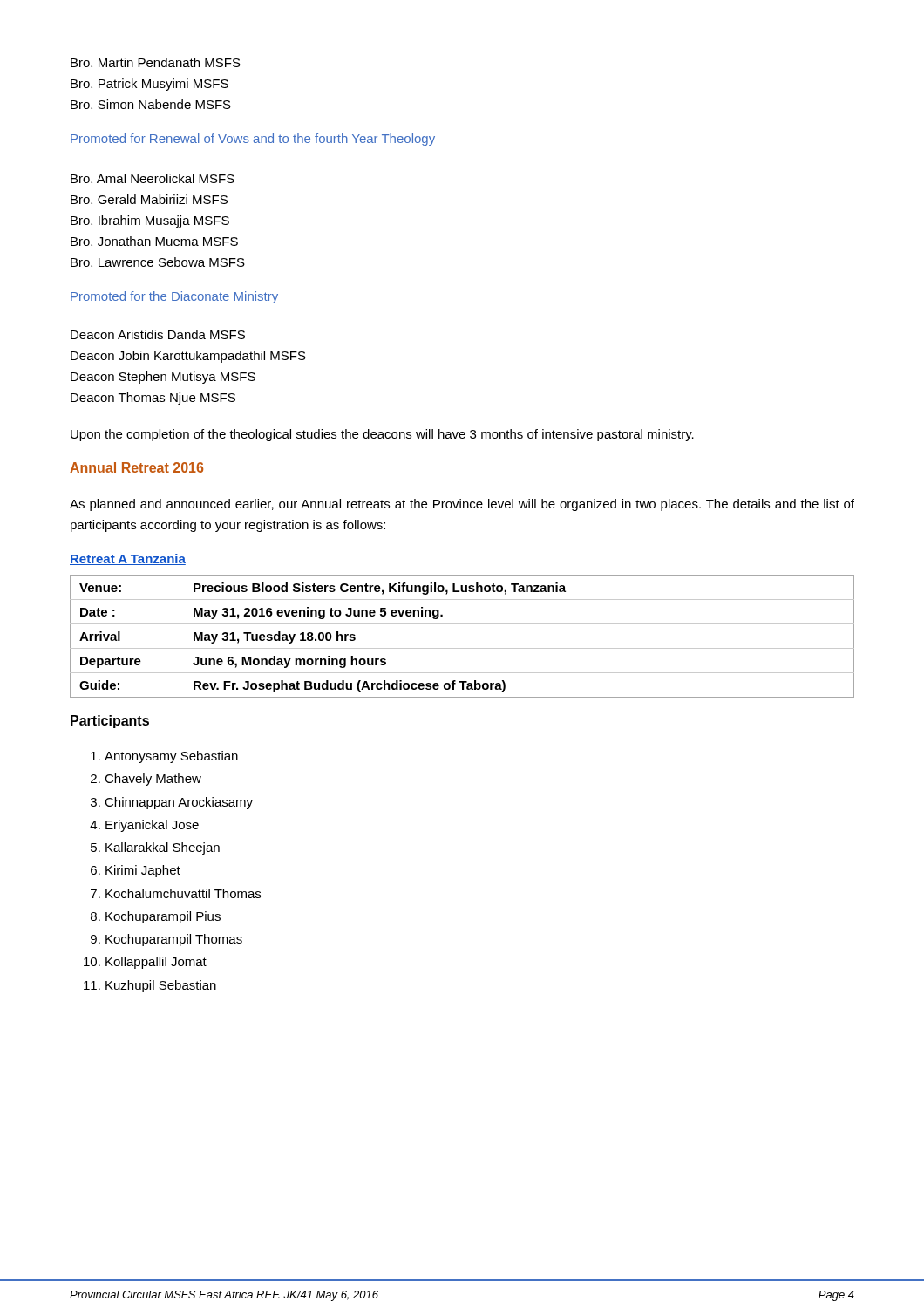This screenshot has height=1308, width=924.
Task: Click the passage that begins "Deacon Aristidis Danda"
Action: pyautogui.click(x=158, y=334)
